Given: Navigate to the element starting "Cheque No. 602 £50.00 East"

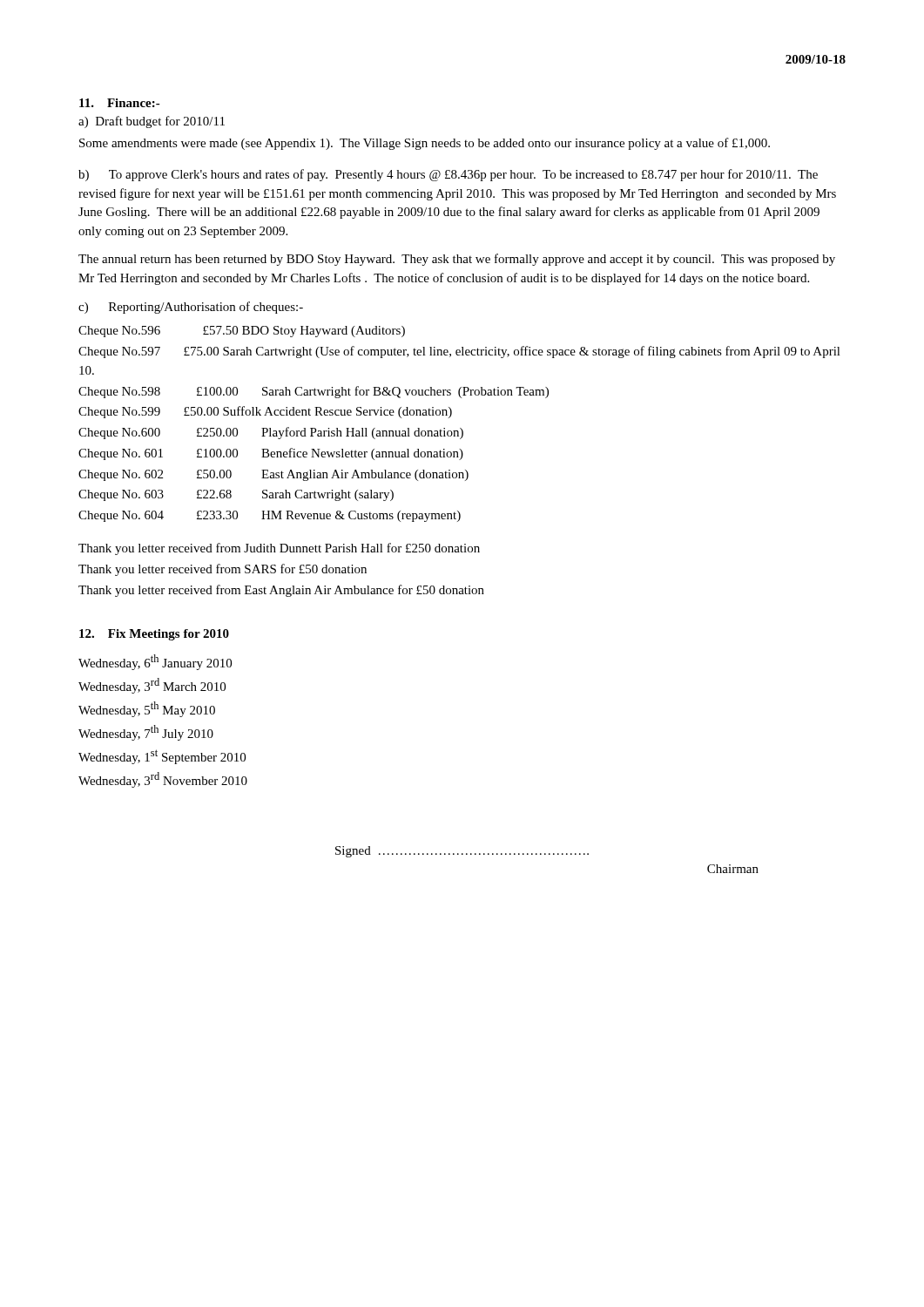Looking at the screenshot, I should click(274, 474).
